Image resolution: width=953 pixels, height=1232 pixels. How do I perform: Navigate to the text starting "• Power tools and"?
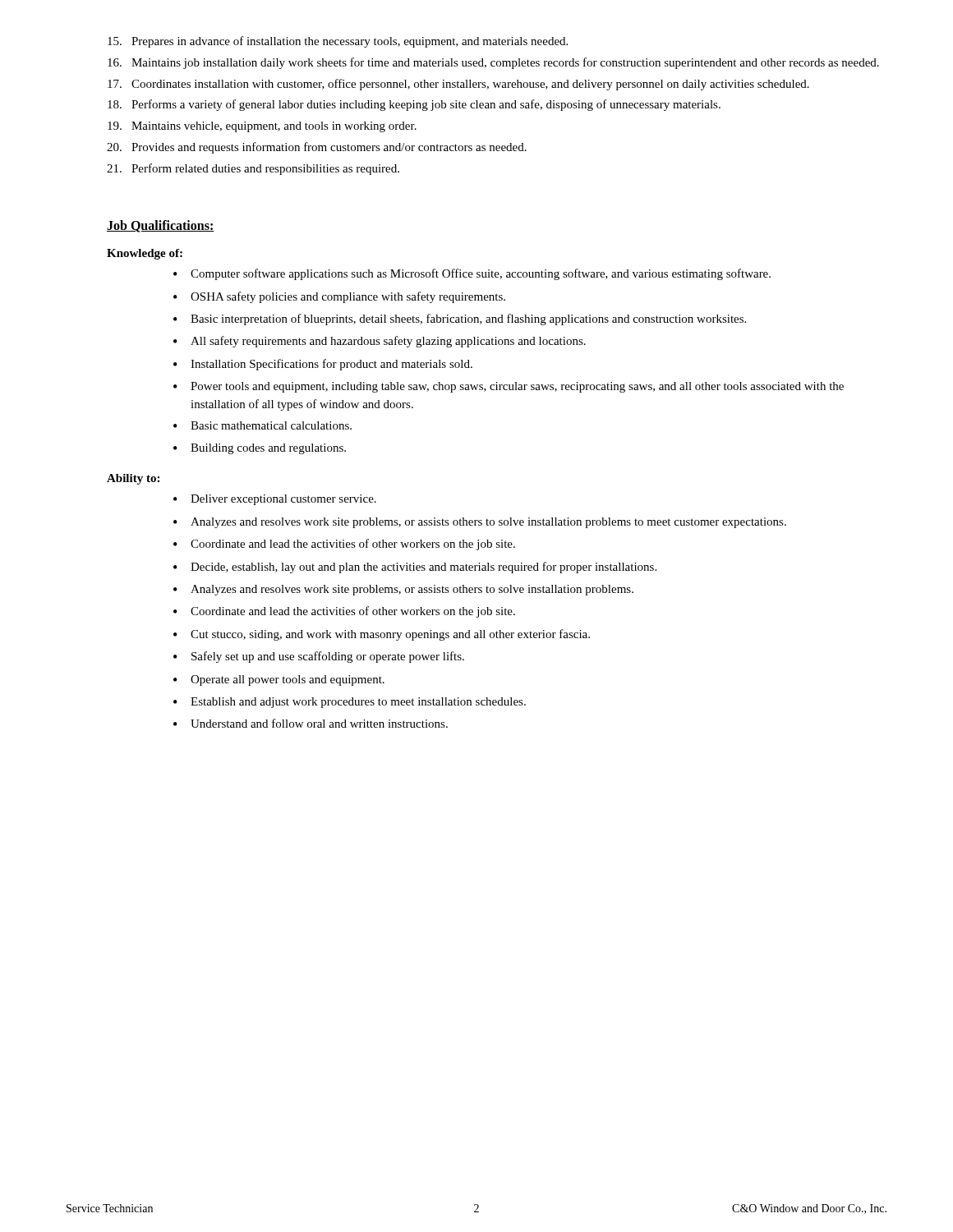point(530,396)
